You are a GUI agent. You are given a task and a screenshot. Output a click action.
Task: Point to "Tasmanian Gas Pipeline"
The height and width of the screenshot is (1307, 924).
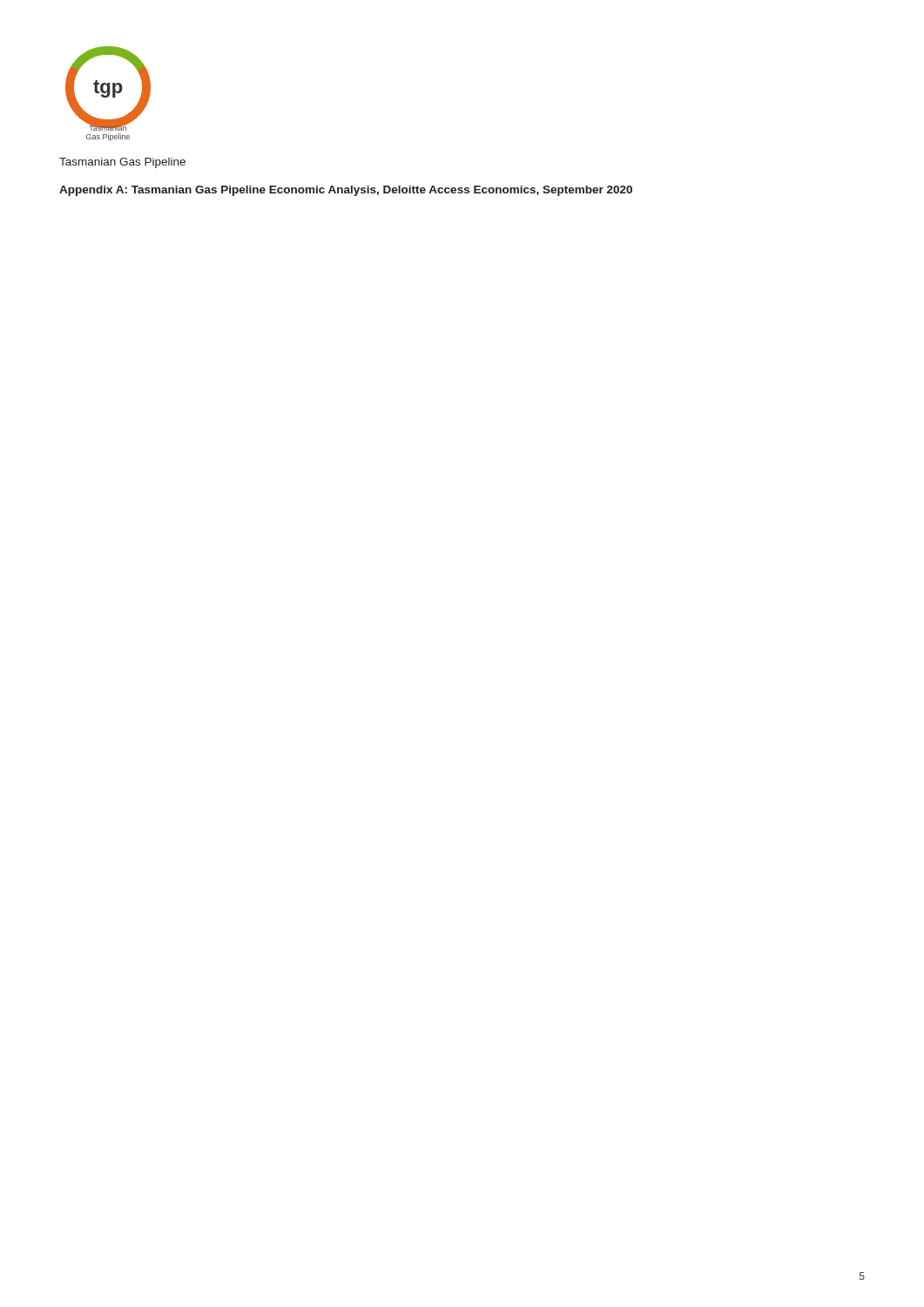[x=123, y=162]
